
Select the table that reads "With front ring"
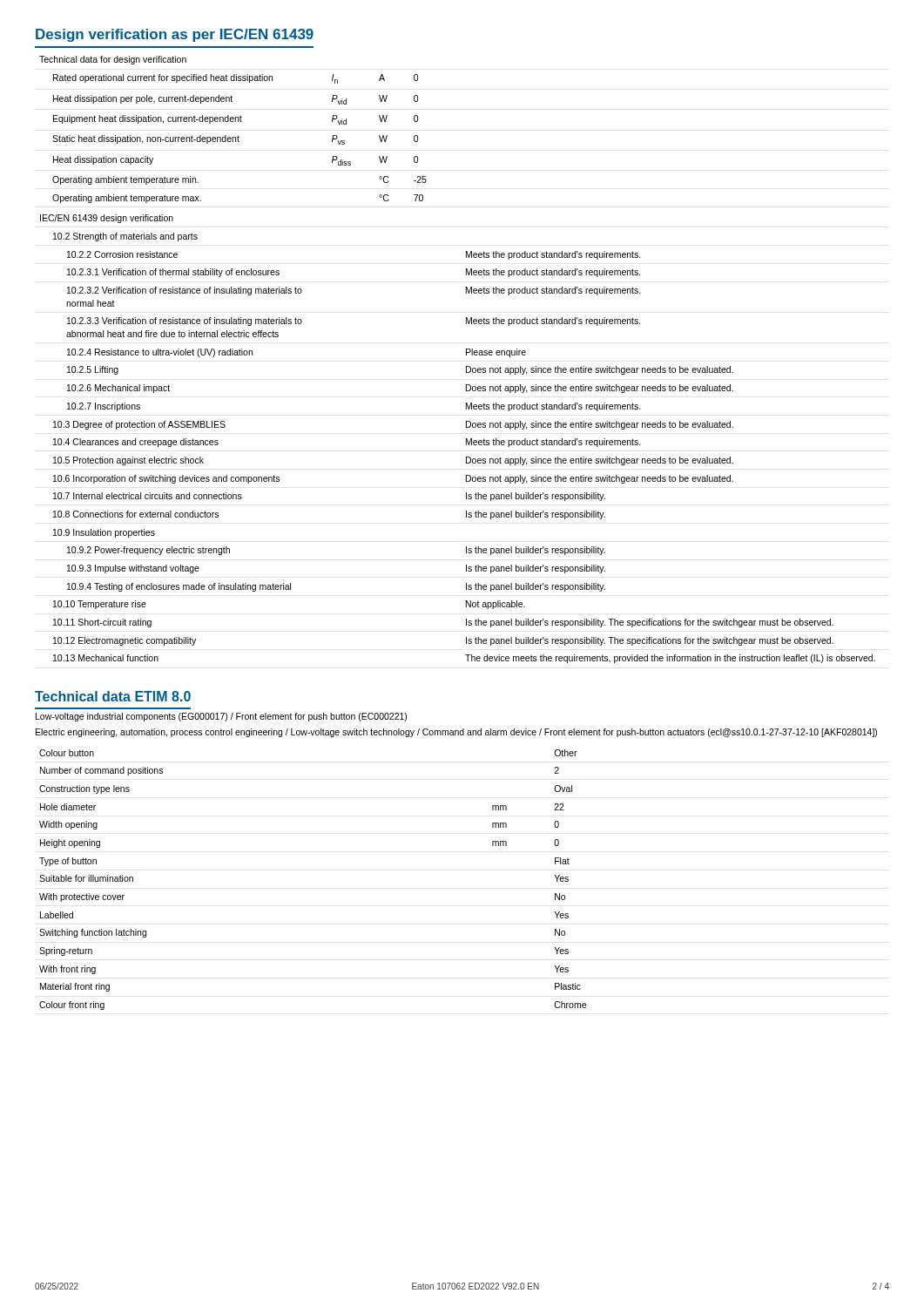click(x=462, y=879)
